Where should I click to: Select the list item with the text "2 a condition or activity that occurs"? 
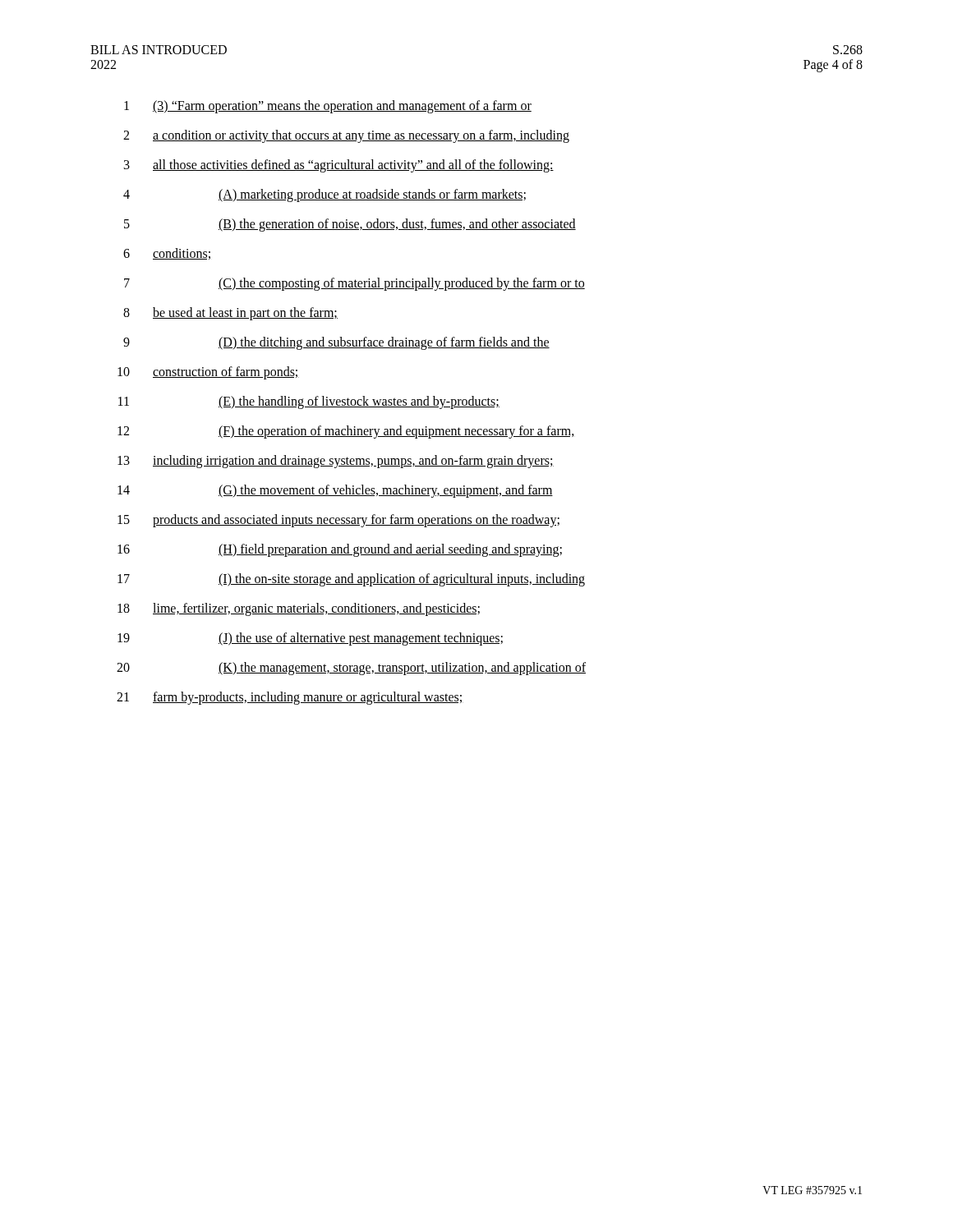[476, 135]
